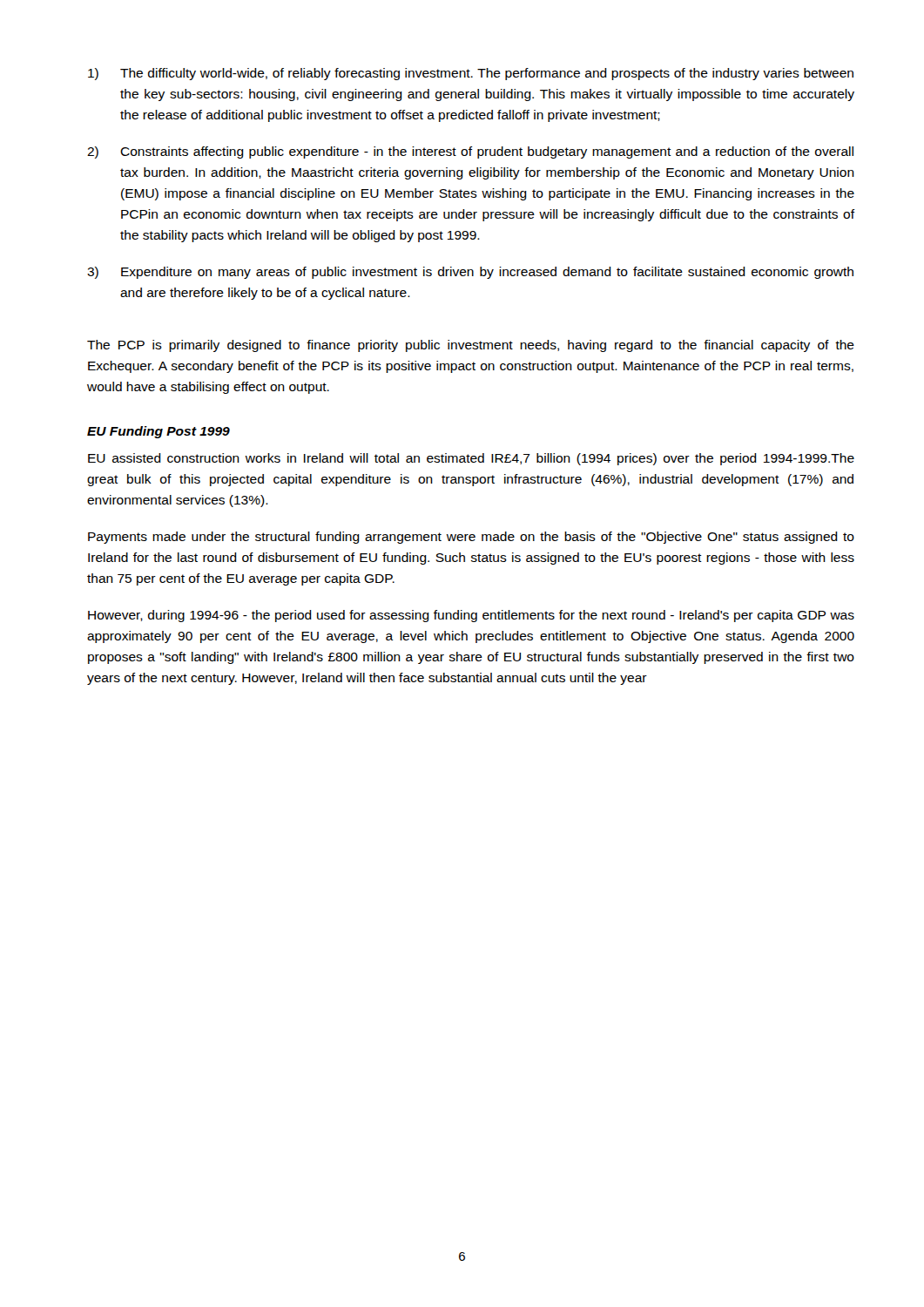Select the text block starting "However, during 1994-96 - the period used"
924x1307 pixels.
click(x=471, y=646)
